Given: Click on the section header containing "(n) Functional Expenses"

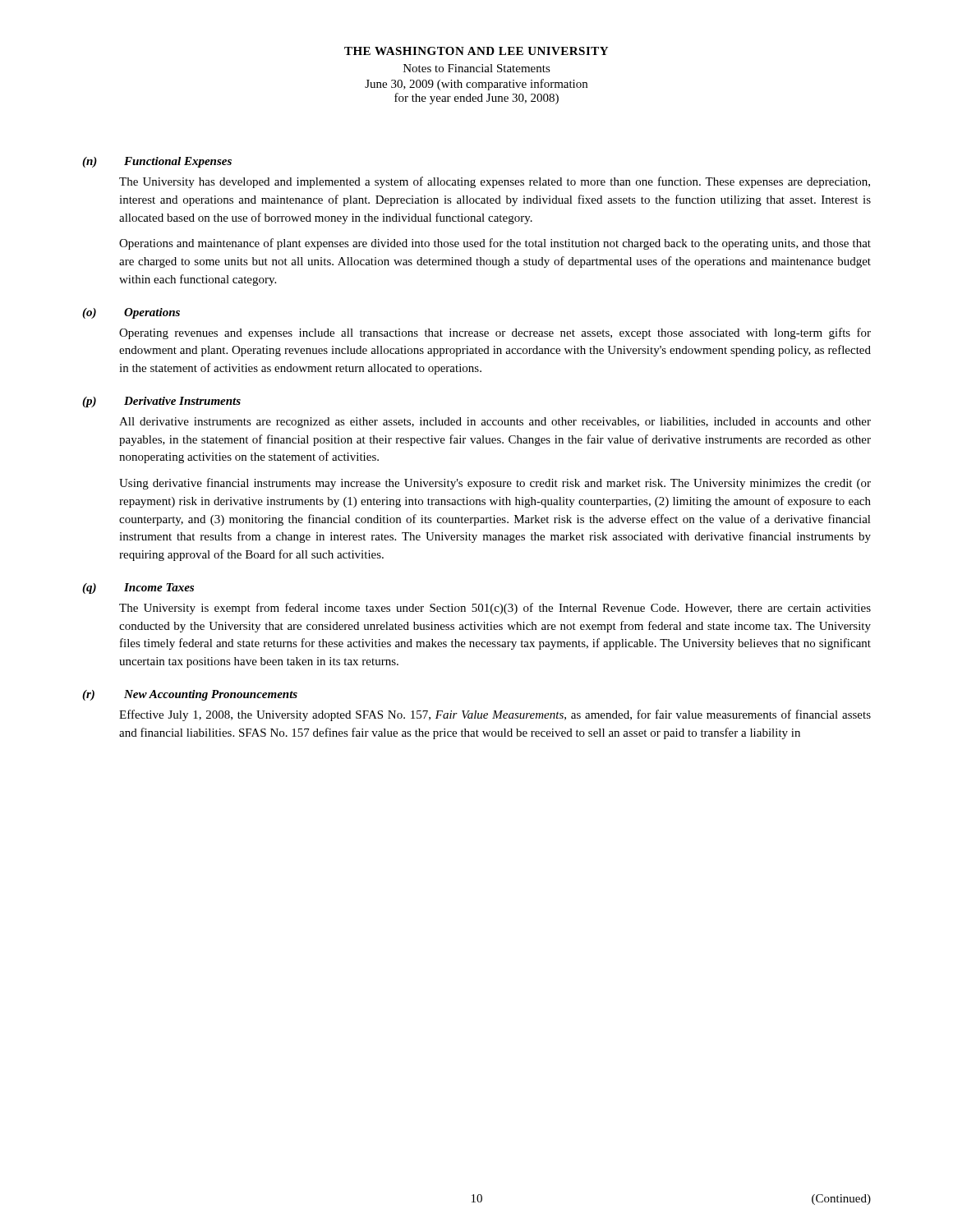Looking at the screenshot, I should (157, 161).
